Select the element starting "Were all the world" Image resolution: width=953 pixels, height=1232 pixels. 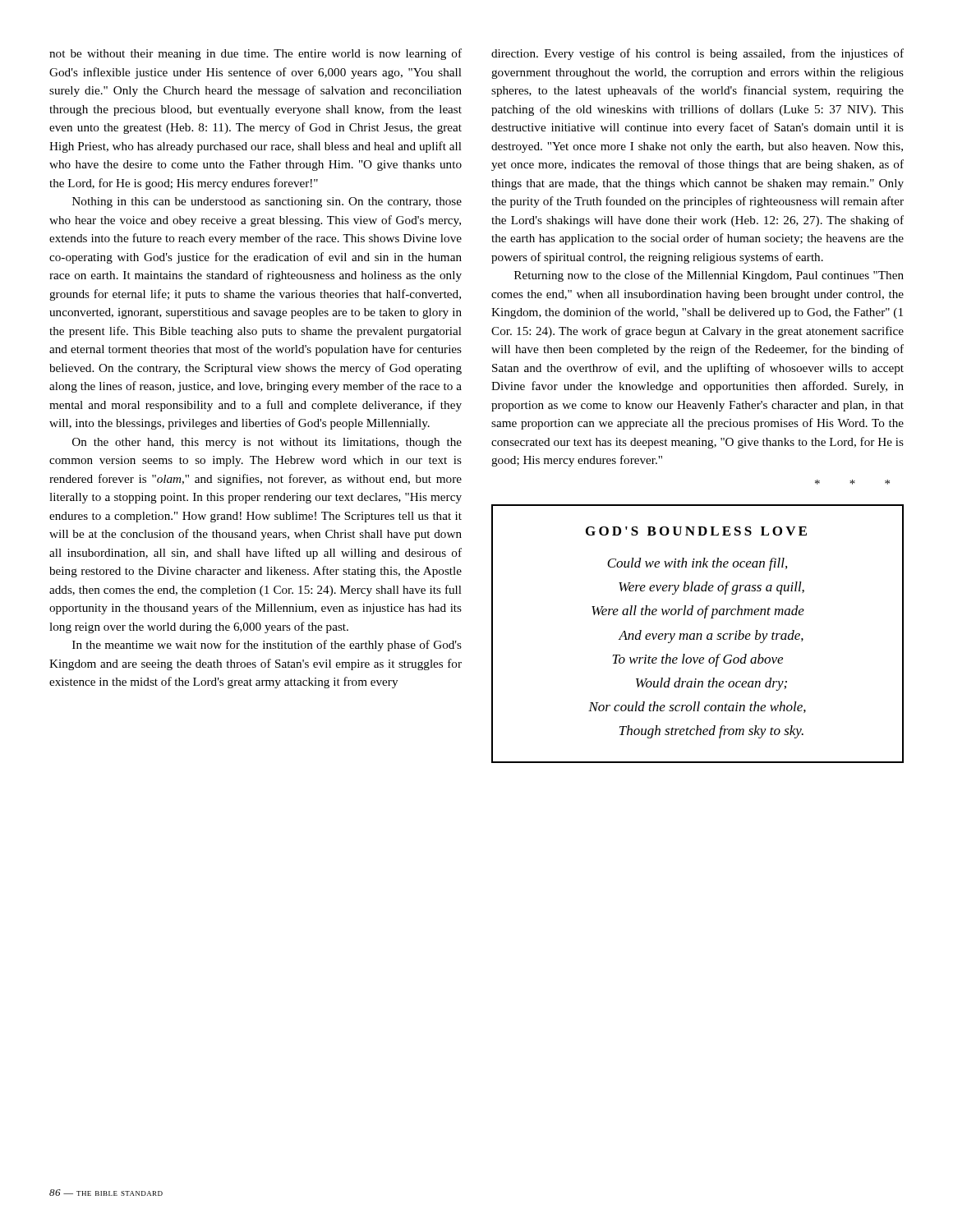click(697, 611)
